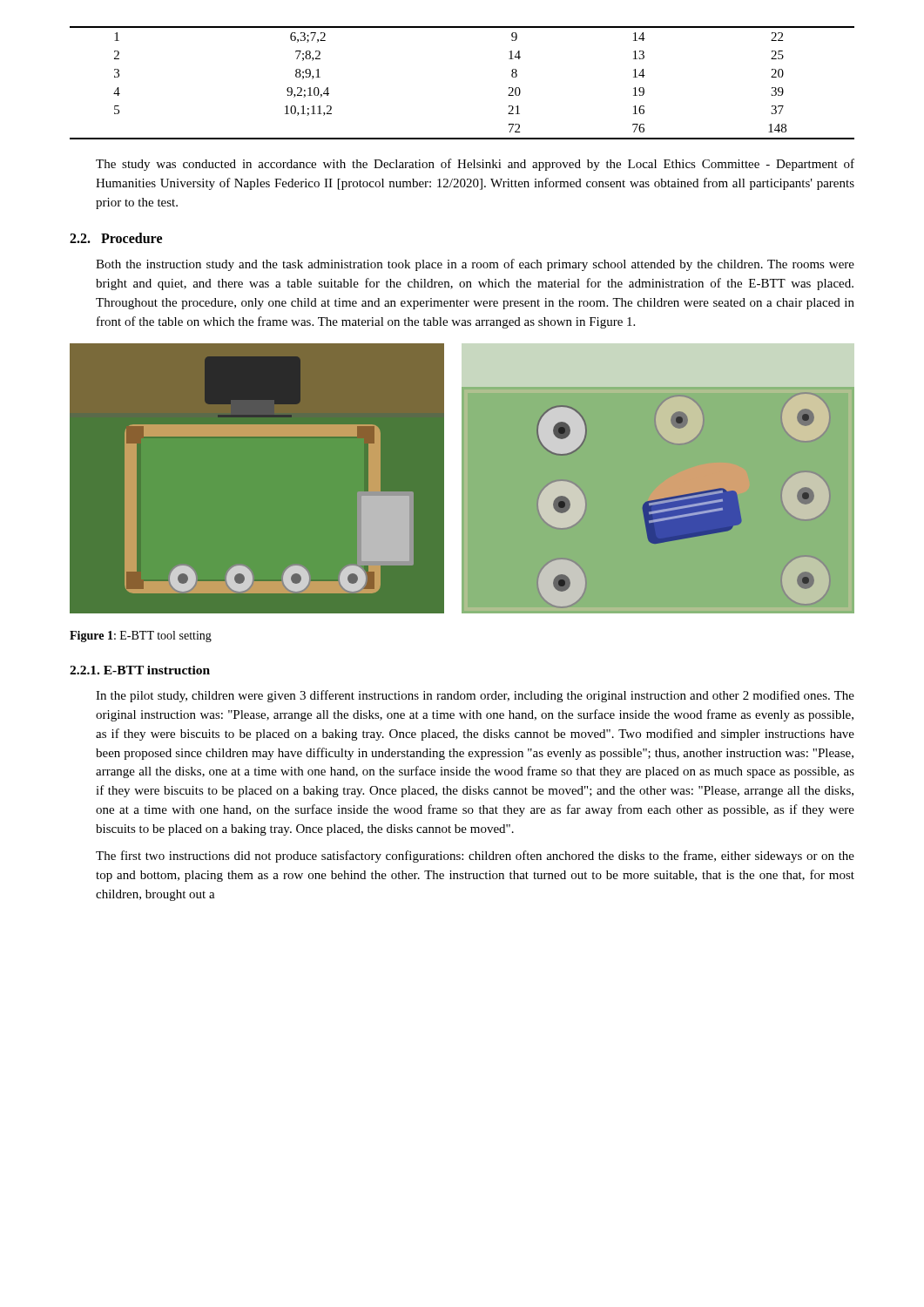The width and height of the screenshot is (924, 1307).
Task: Find the text block starting "2.2.1. E-BTT instruction"
Action: 140,670
